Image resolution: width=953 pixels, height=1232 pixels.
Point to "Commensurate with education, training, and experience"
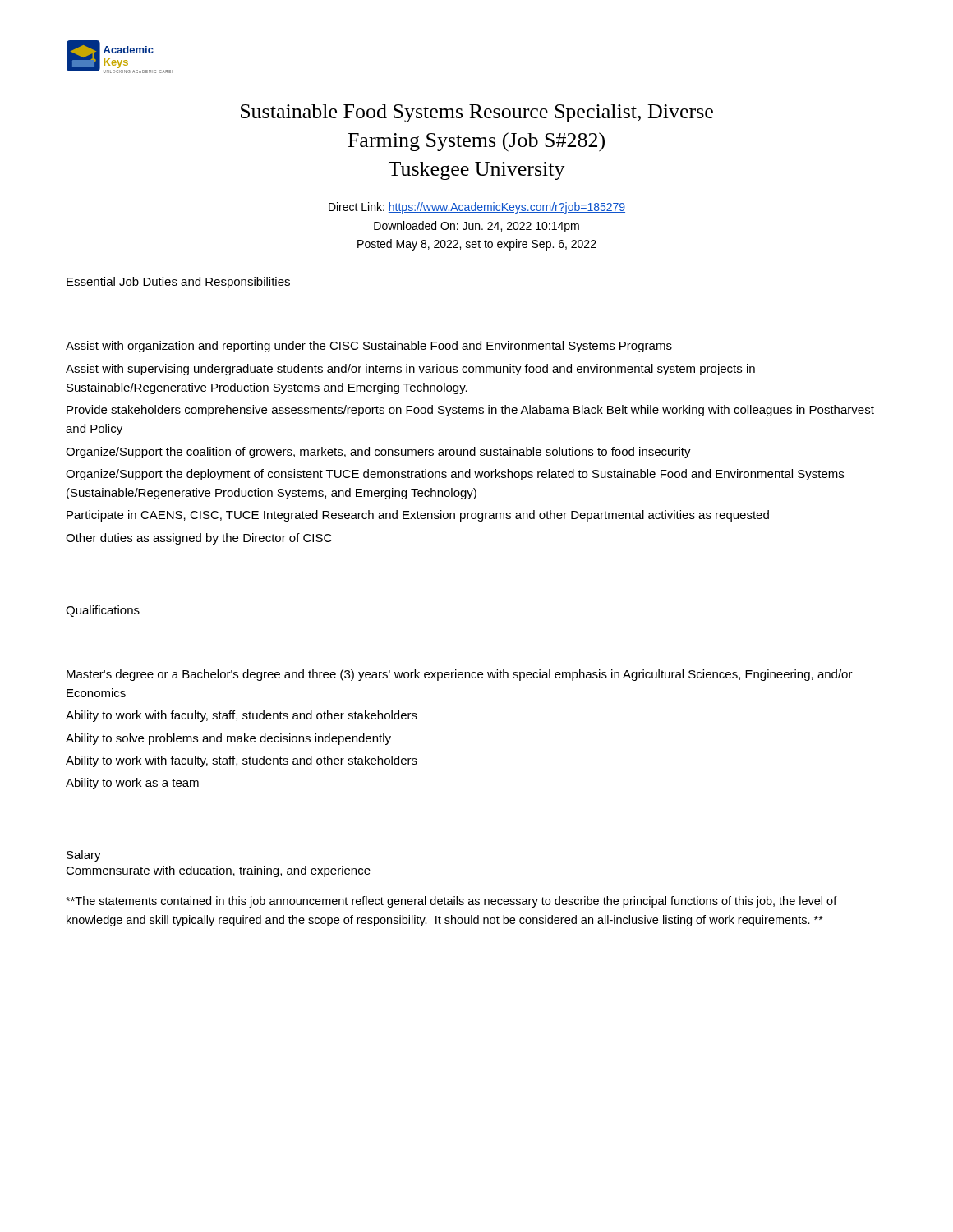pos(218,871)
